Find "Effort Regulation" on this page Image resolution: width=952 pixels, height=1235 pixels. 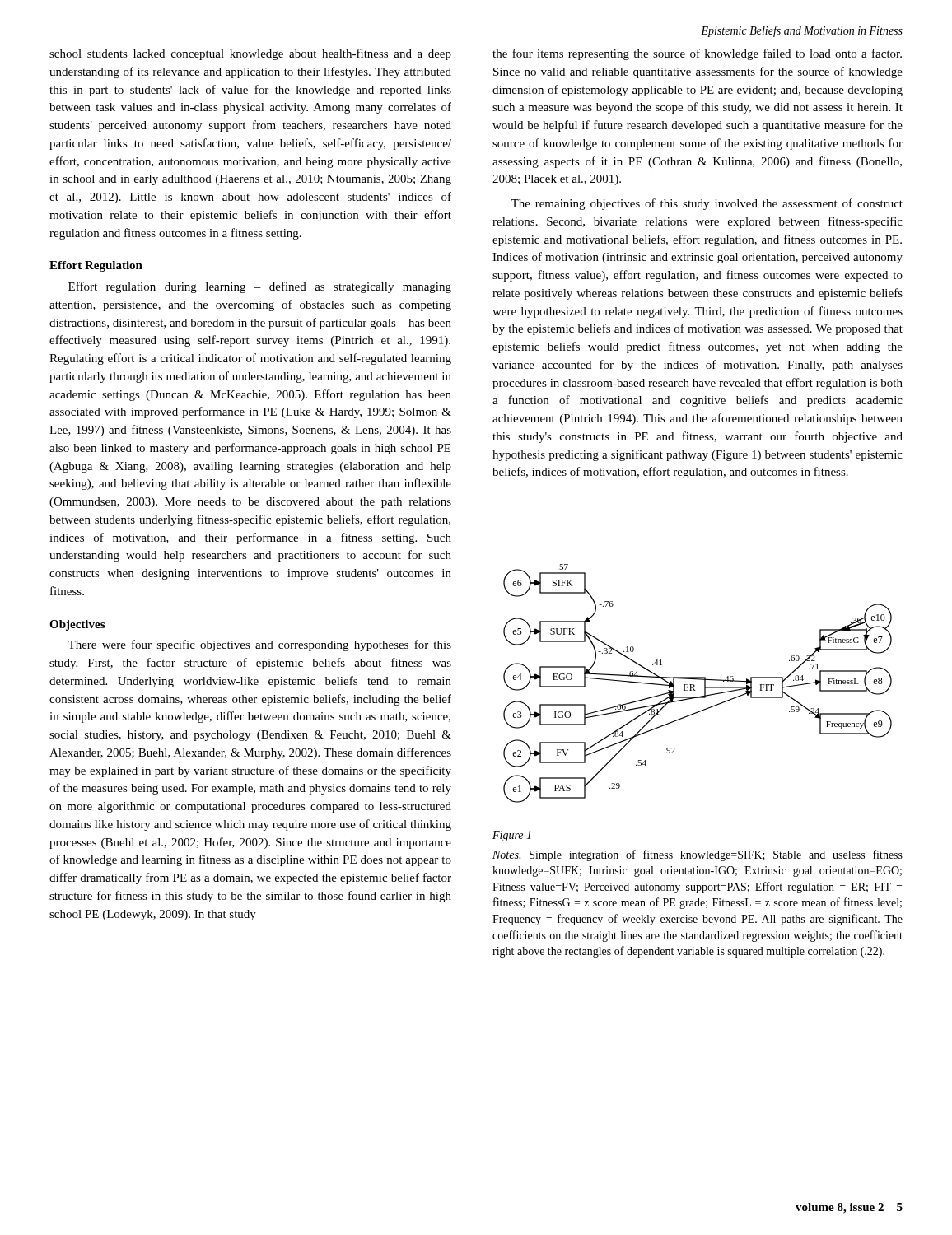click(x=96, y=265)
